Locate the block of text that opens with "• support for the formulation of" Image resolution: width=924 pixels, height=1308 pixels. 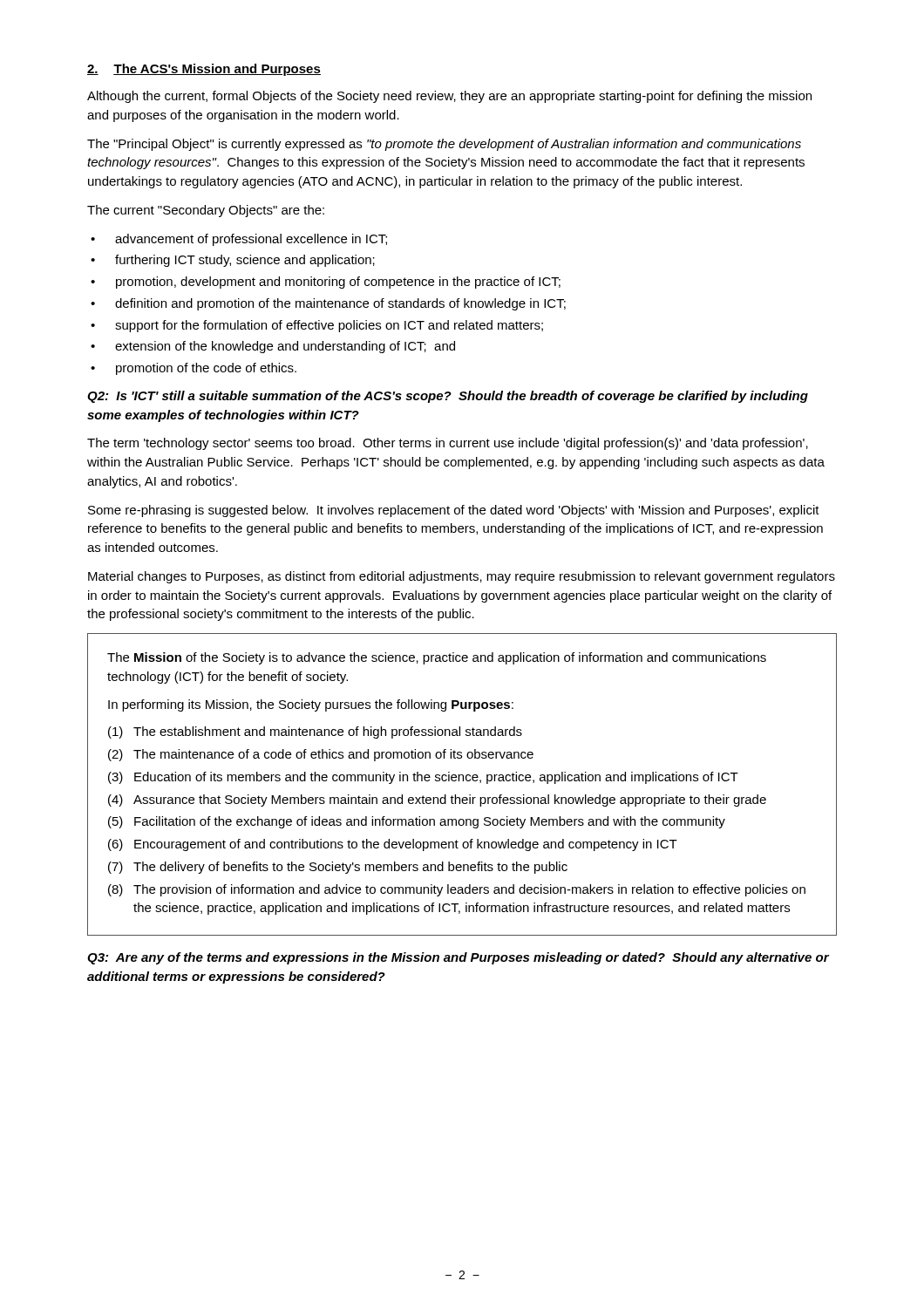click(462, 325)
